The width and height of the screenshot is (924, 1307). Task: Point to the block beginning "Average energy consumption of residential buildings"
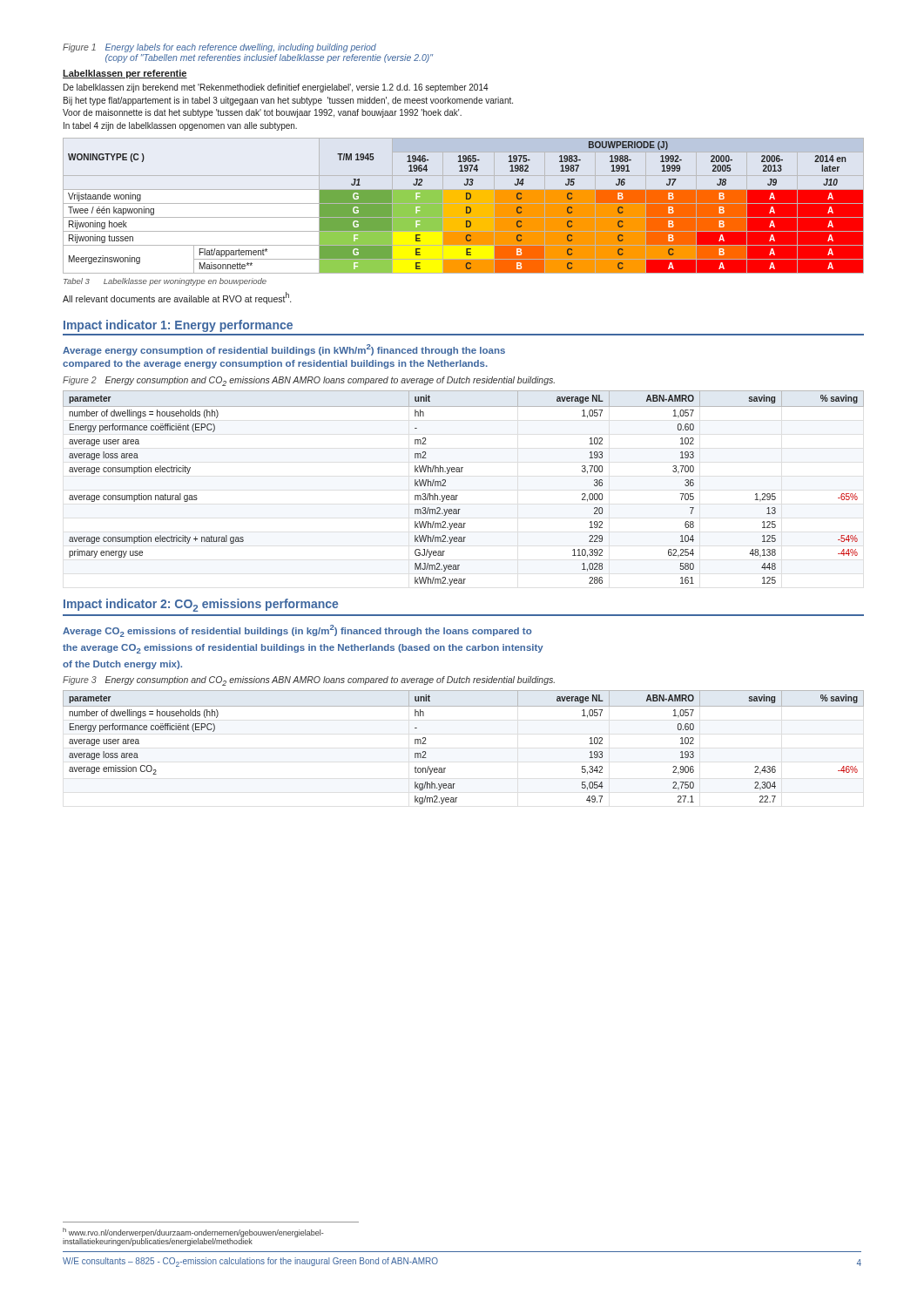[x=284, y=355]
